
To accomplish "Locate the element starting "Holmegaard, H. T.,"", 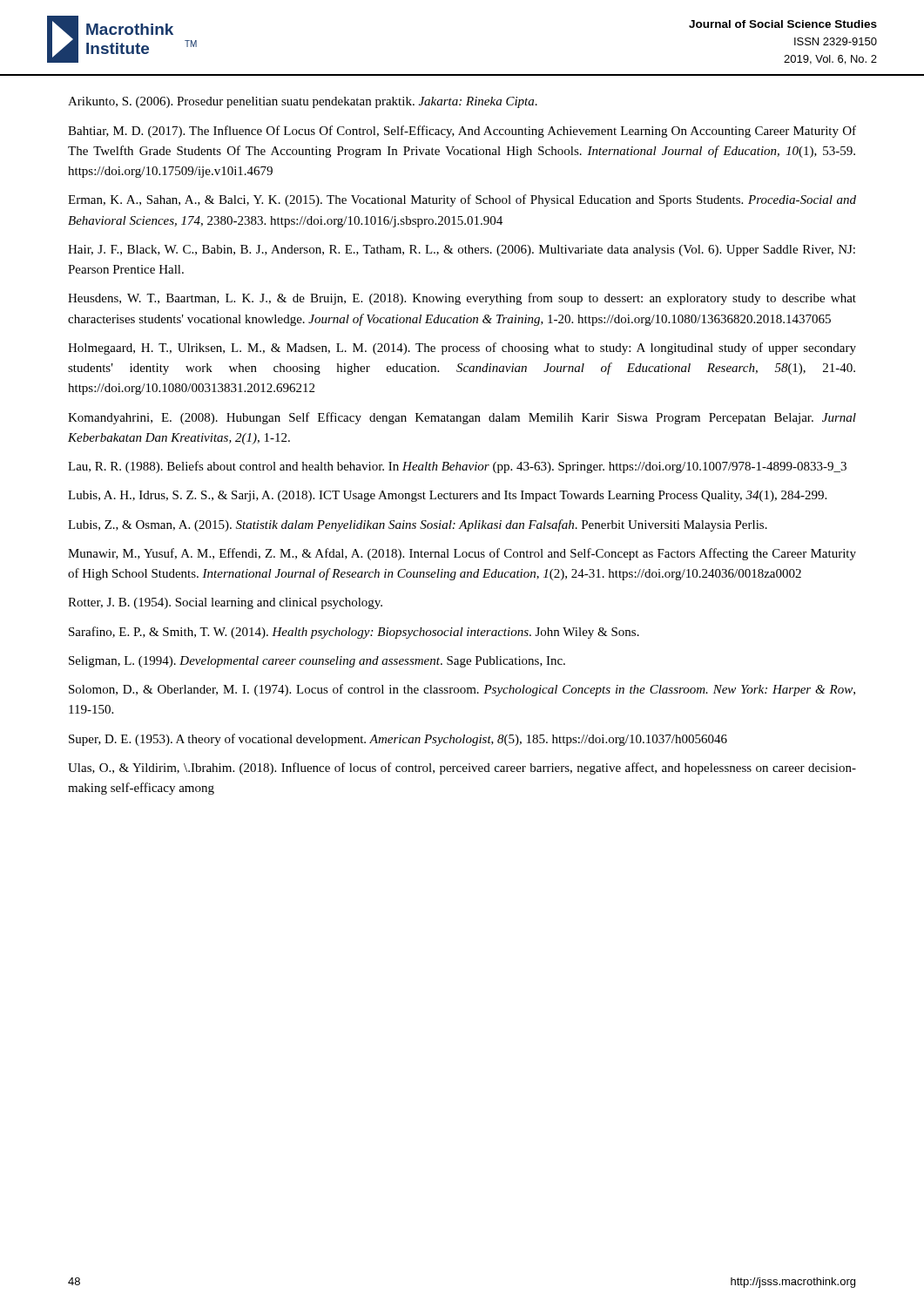I will [462, 368].
